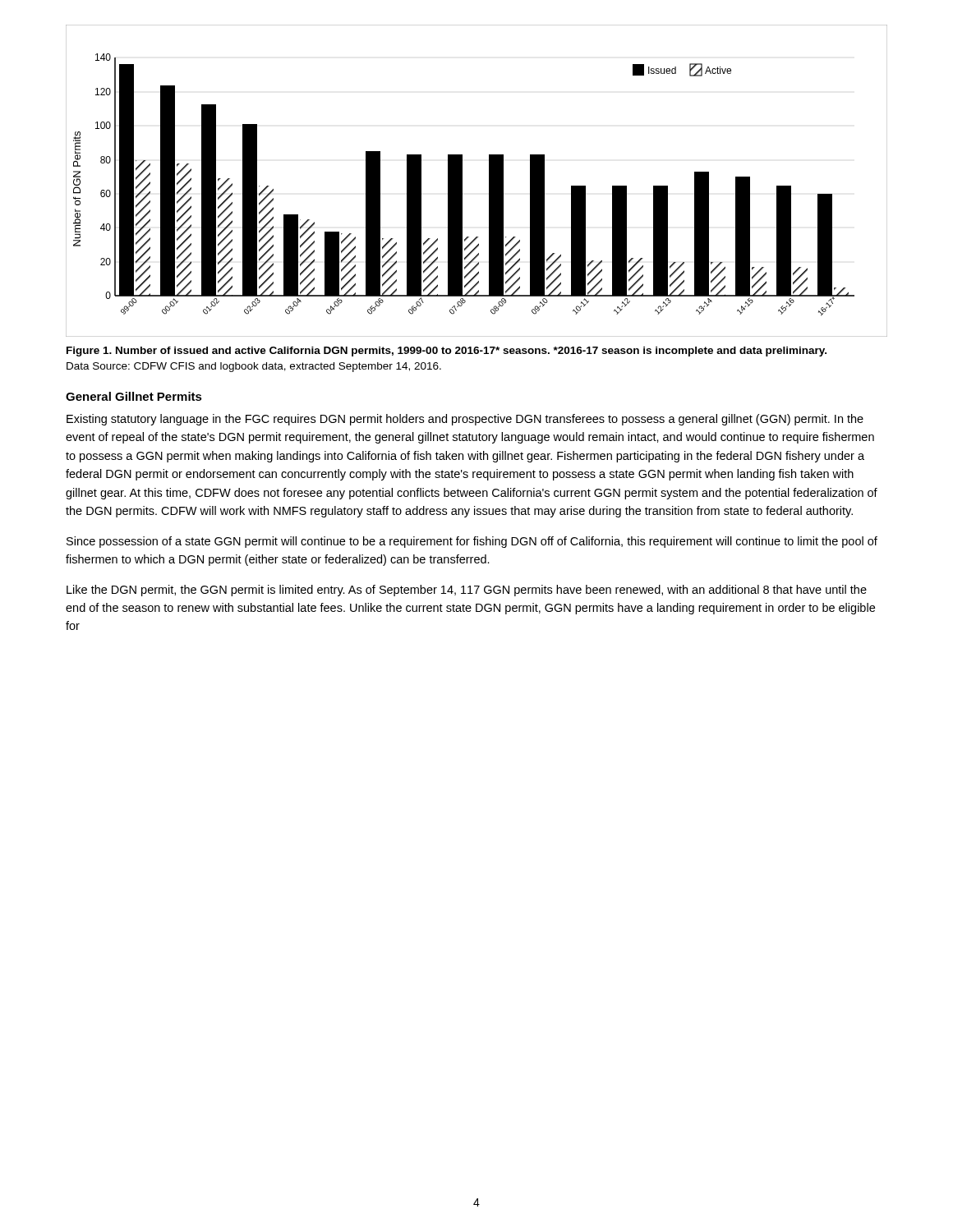This screenshot has width=953, height=1232.
Task: Point to the block beginning "Like the DGN"
Action: [471, 608]
